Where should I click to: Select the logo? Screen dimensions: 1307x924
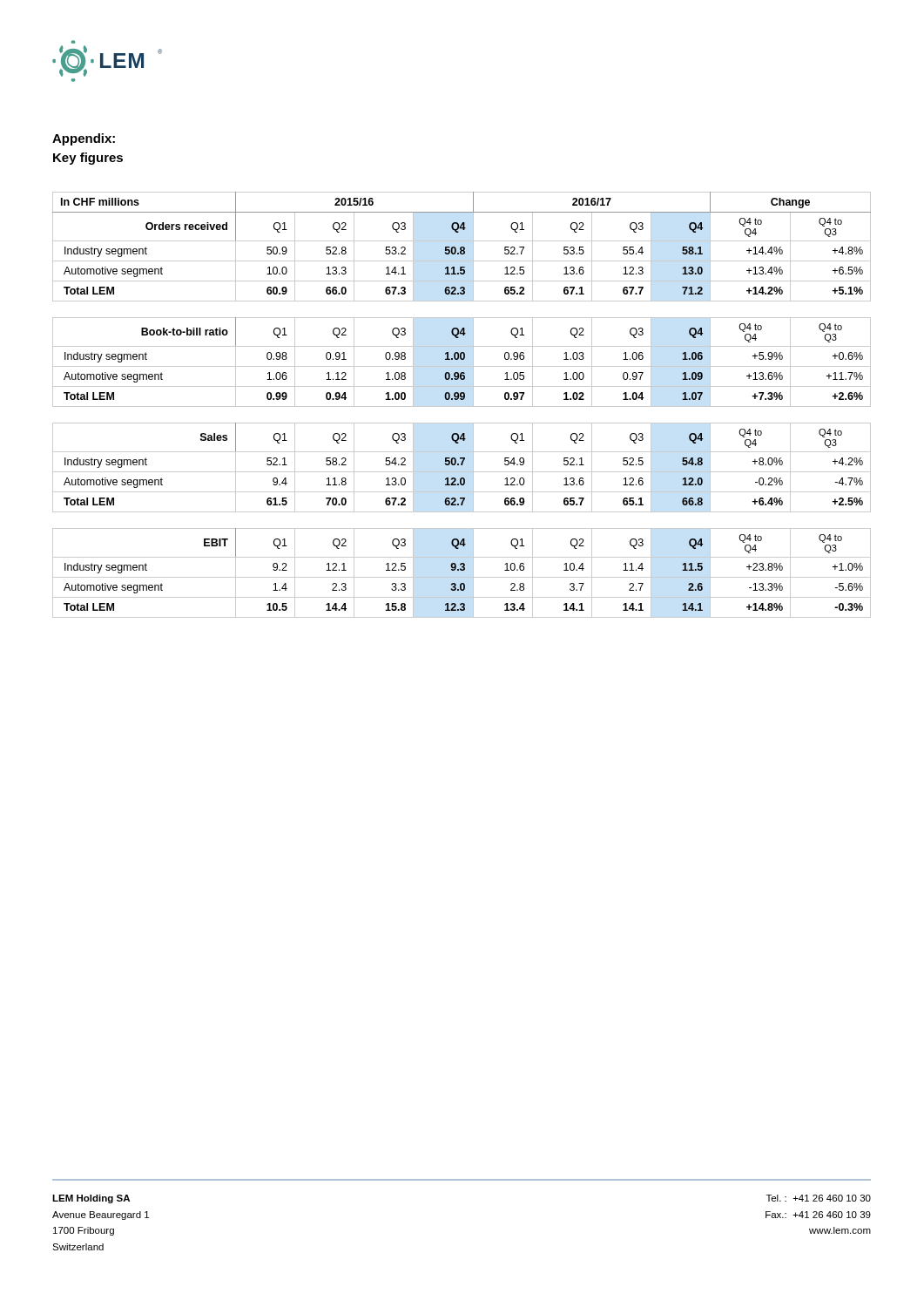point(109,62)
